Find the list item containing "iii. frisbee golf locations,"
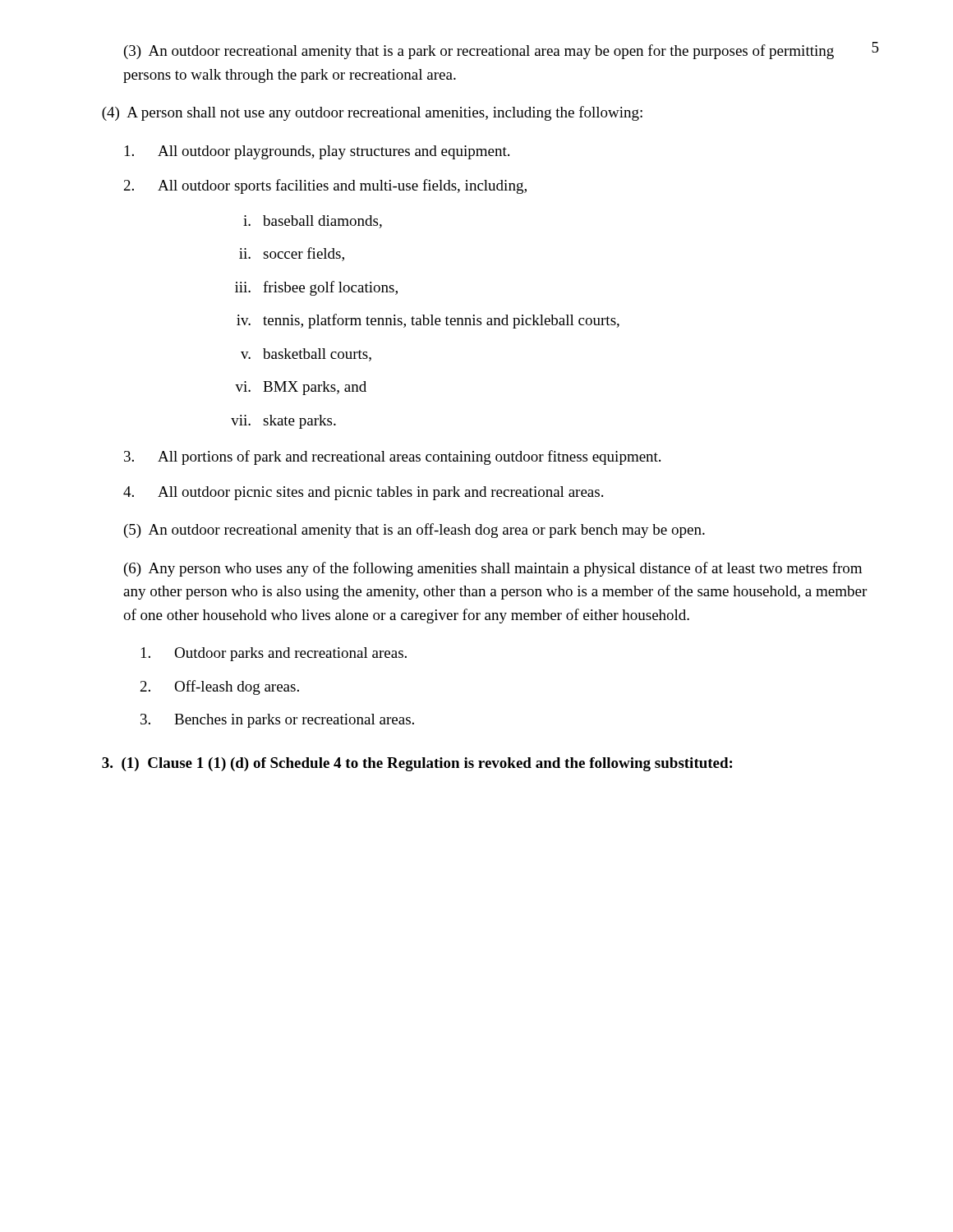 [306, 287]
